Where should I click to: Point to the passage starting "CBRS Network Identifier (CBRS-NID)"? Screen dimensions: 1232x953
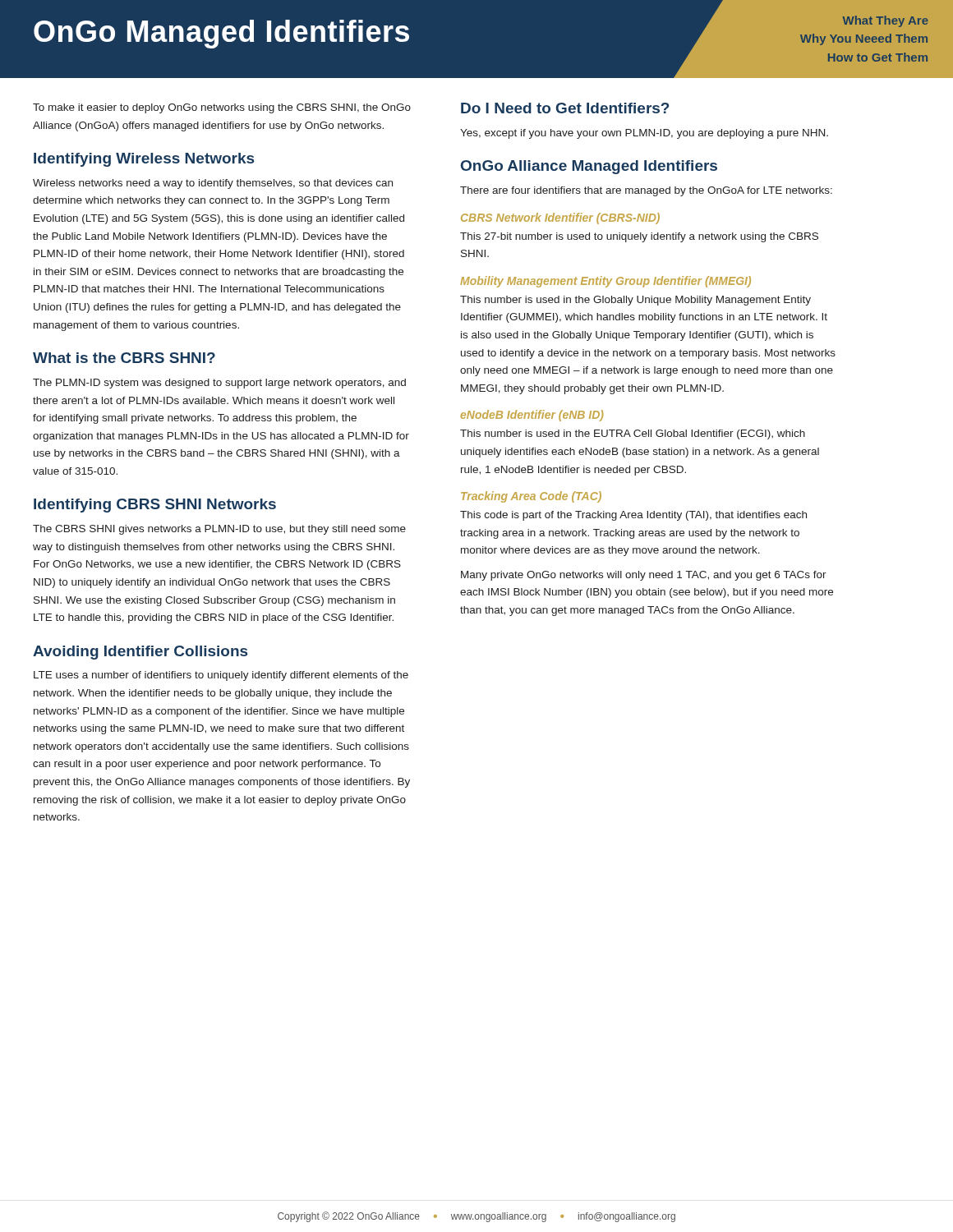[560, 217]
